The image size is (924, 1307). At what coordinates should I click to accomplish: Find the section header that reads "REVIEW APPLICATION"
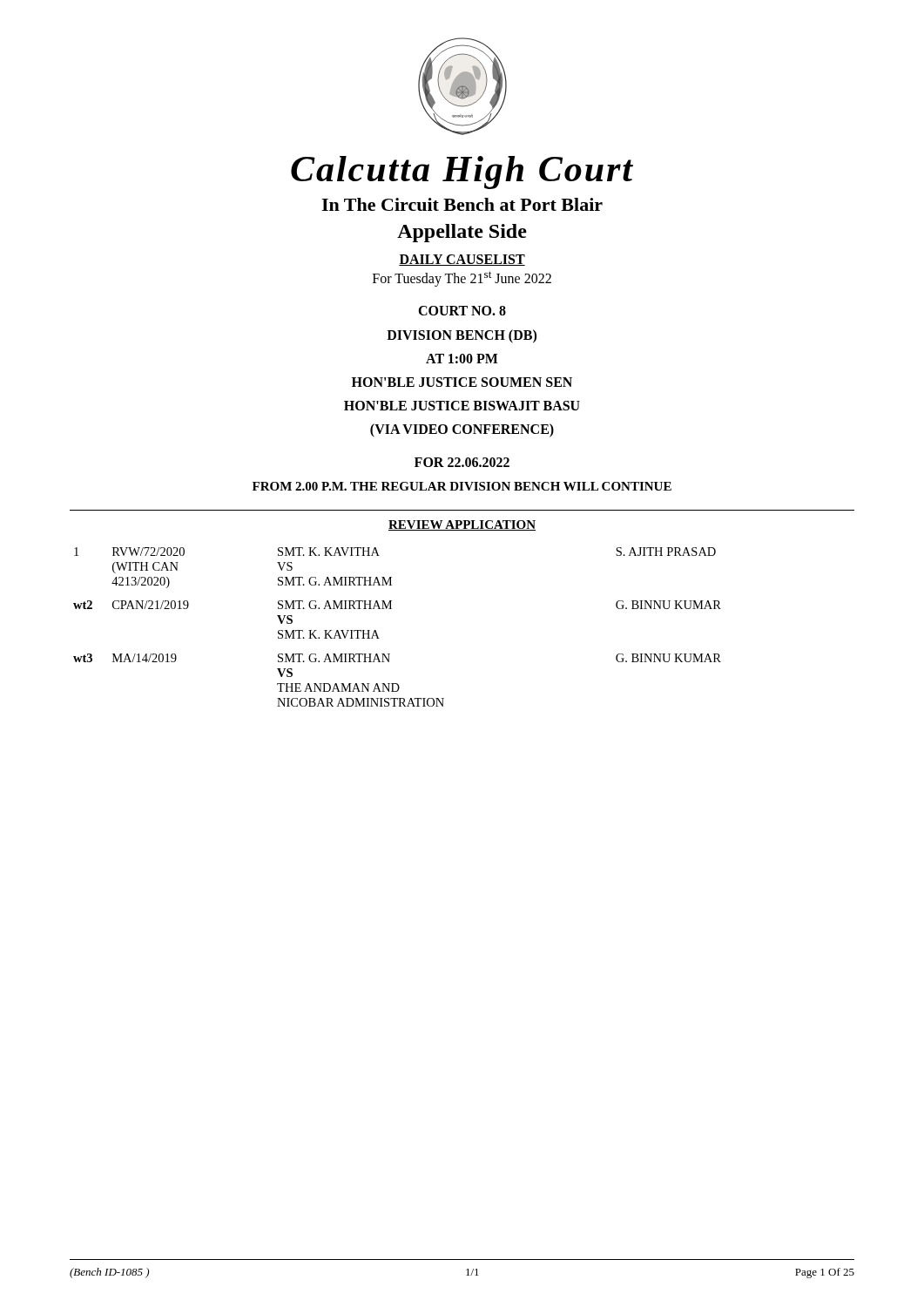click(462, 525)
